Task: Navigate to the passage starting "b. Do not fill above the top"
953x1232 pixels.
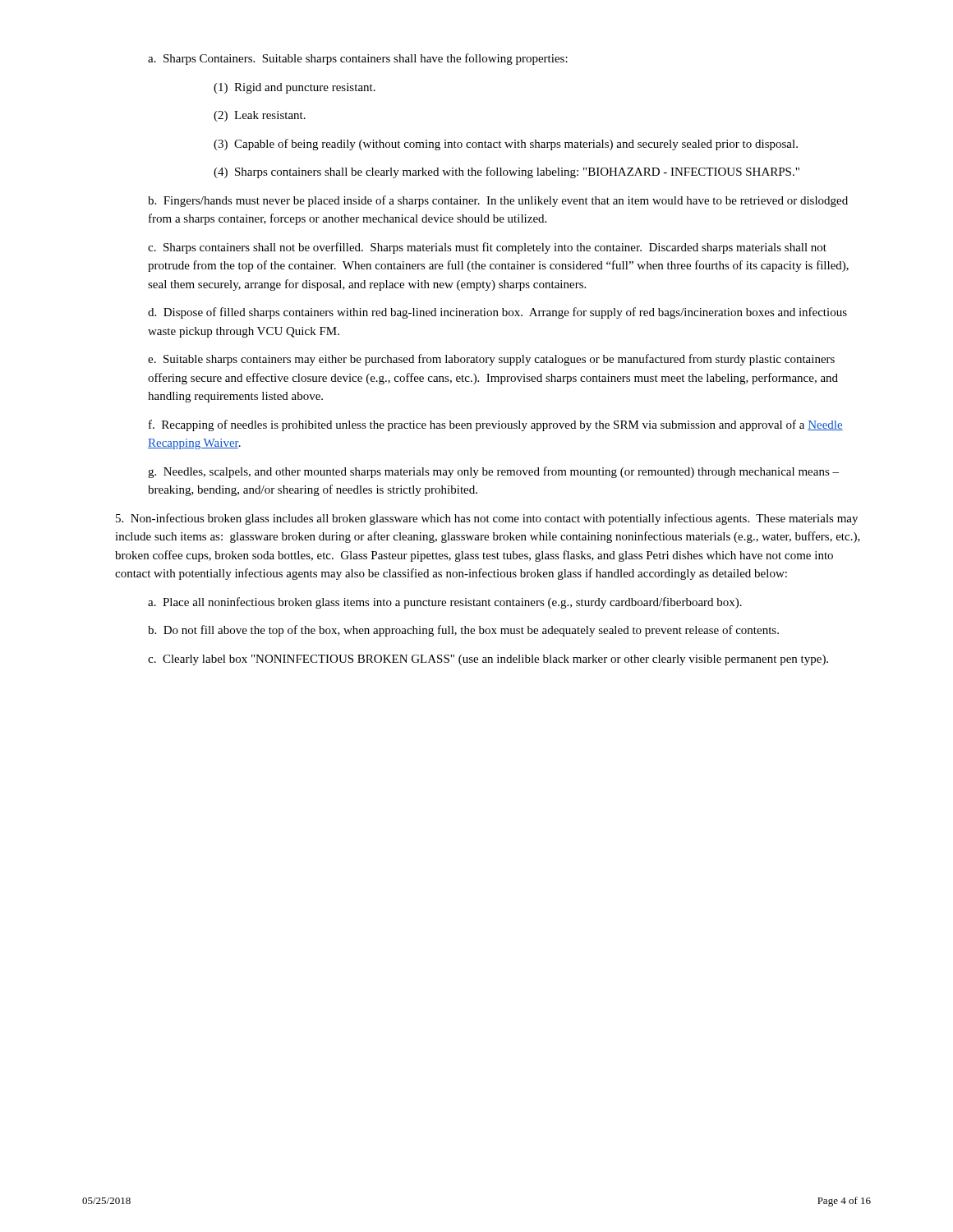Action: [464, 630]
